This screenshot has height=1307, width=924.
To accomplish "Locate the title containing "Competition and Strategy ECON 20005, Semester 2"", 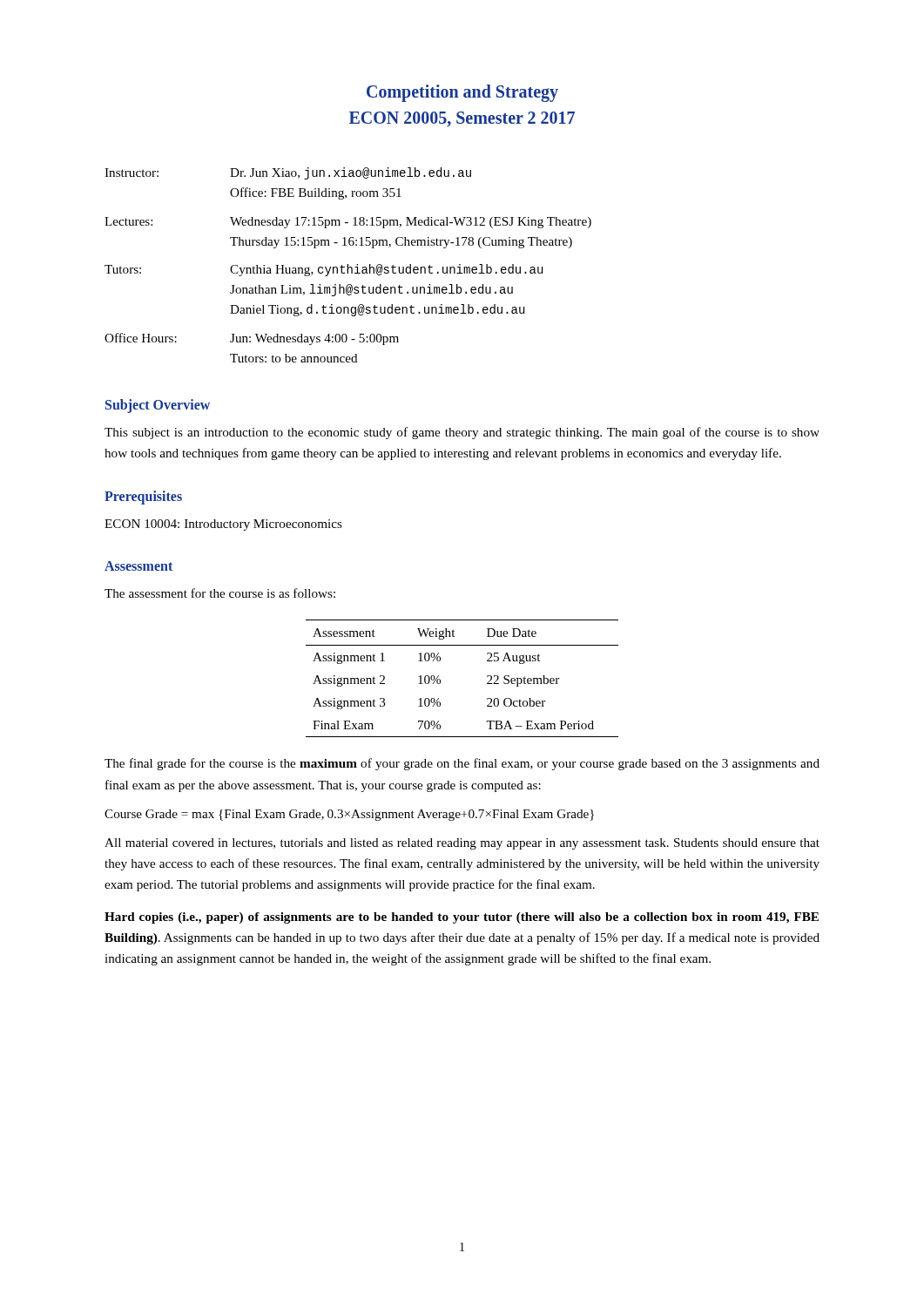I will click(x=462, y=105).
